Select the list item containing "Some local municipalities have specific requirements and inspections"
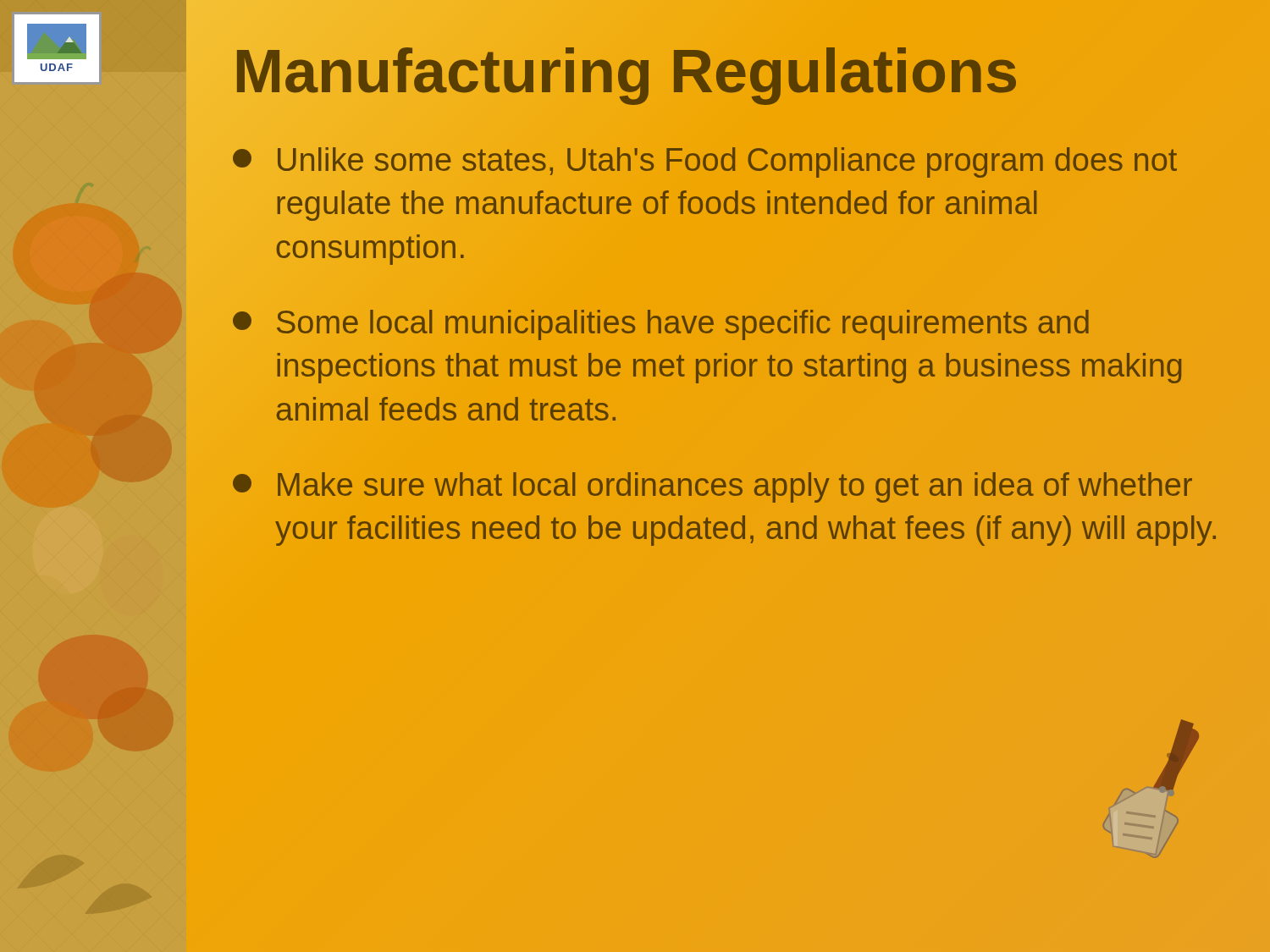 coord(728,366)
